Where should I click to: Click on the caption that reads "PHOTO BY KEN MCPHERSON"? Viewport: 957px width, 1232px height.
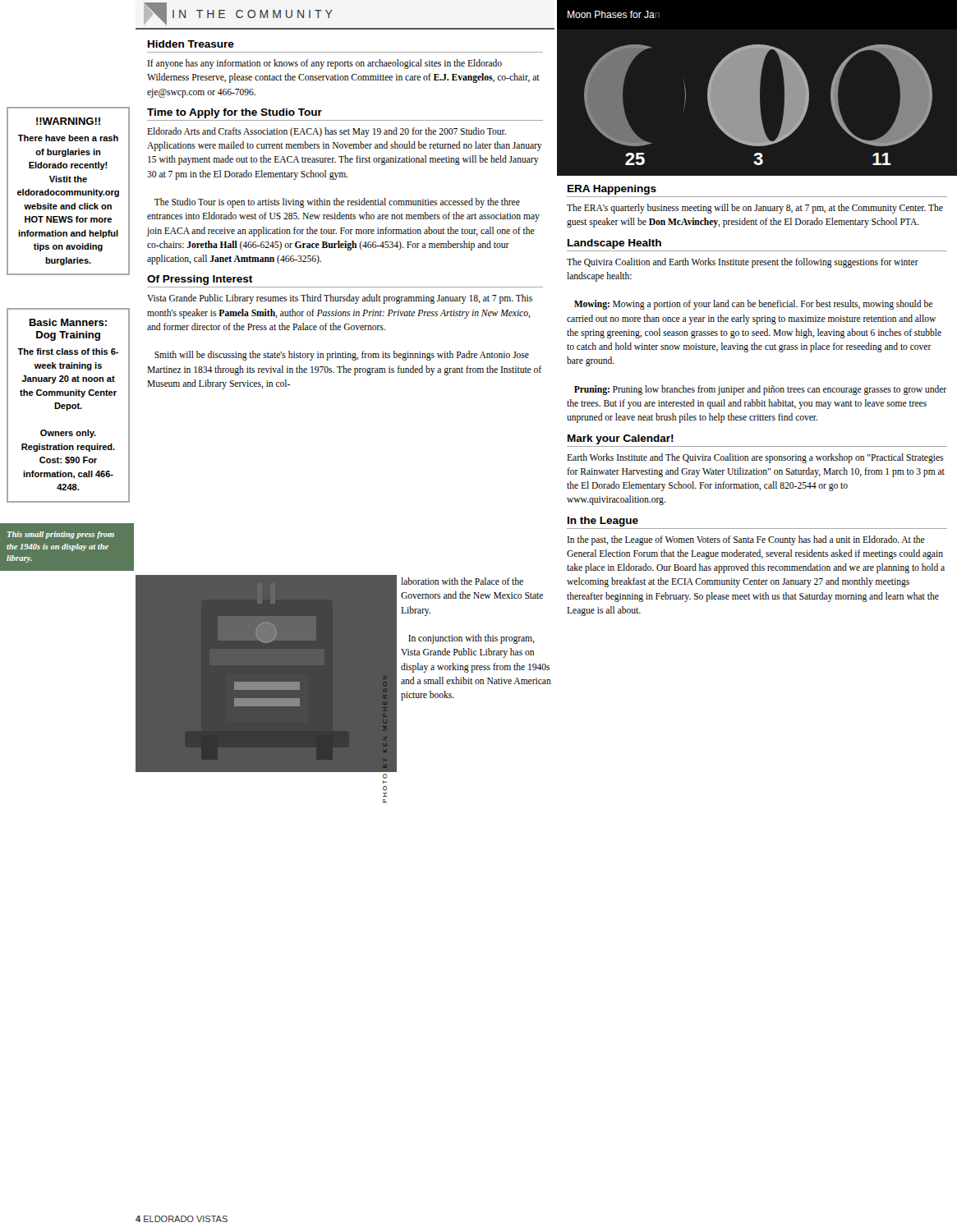385,738
